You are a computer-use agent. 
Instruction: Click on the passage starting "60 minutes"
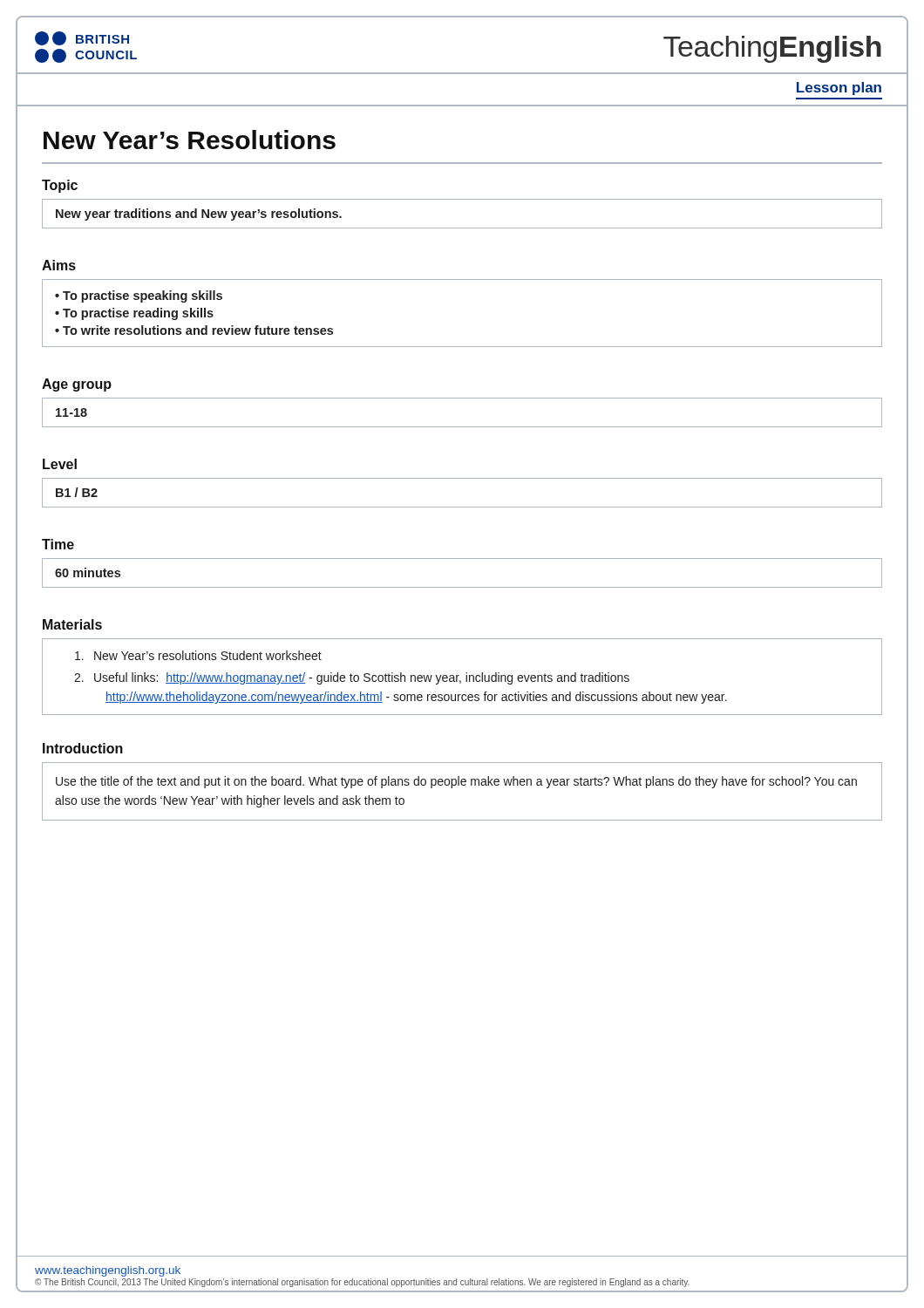88,573
